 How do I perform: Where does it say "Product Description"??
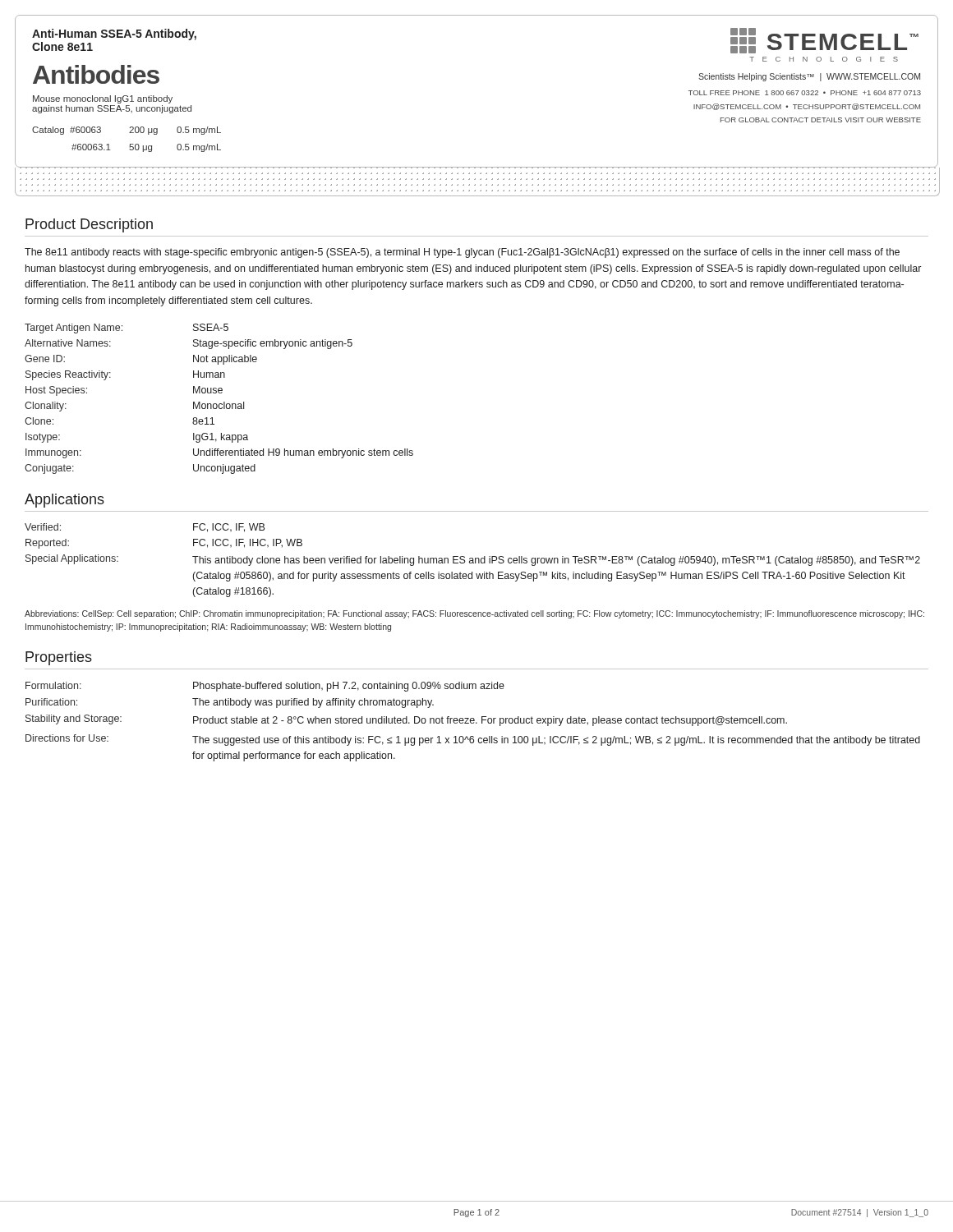pyautogui.click(x=89, y=225)
